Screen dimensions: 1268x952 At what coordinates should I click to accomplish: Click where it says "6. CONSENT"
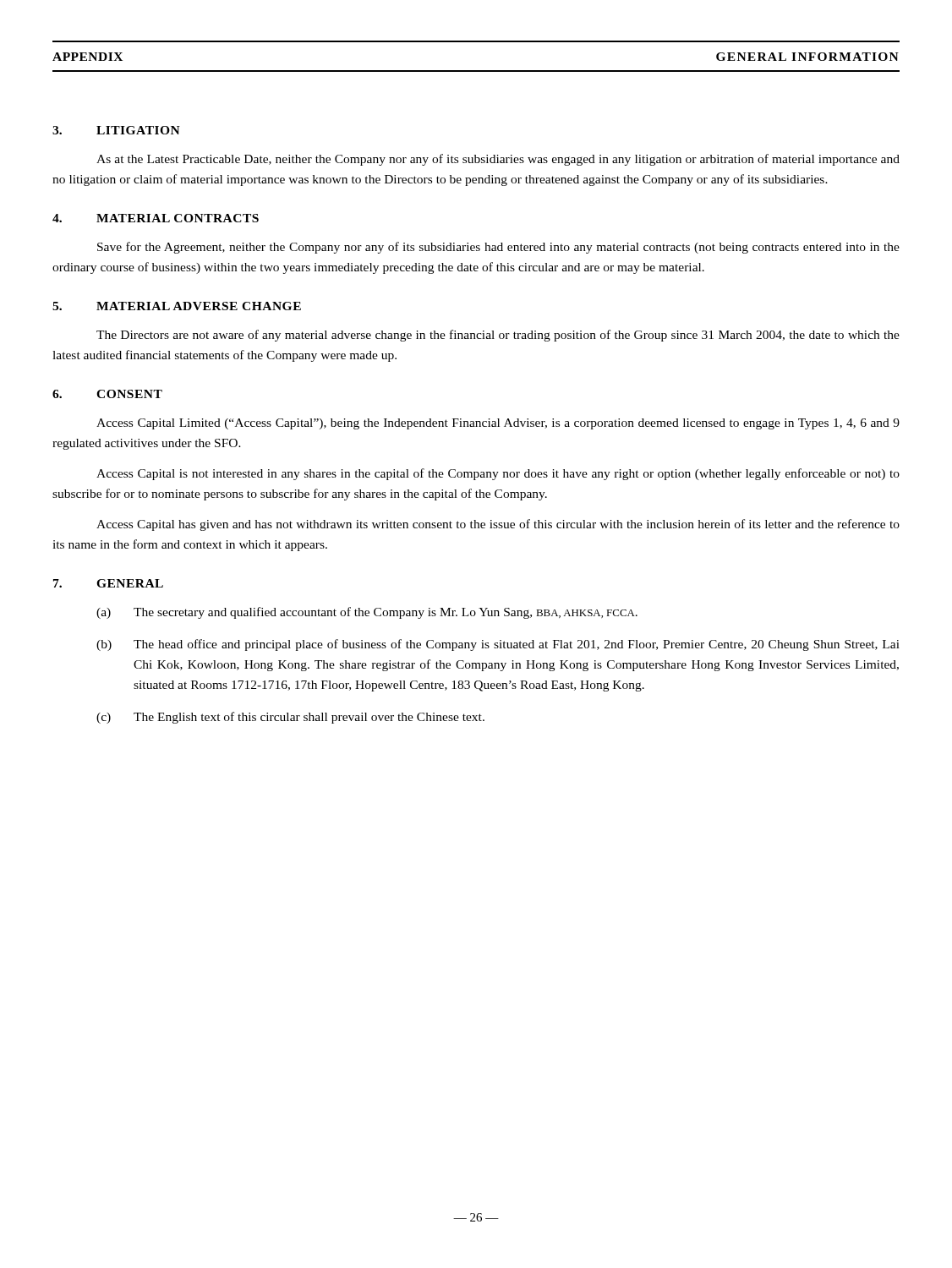click(107, 394)
